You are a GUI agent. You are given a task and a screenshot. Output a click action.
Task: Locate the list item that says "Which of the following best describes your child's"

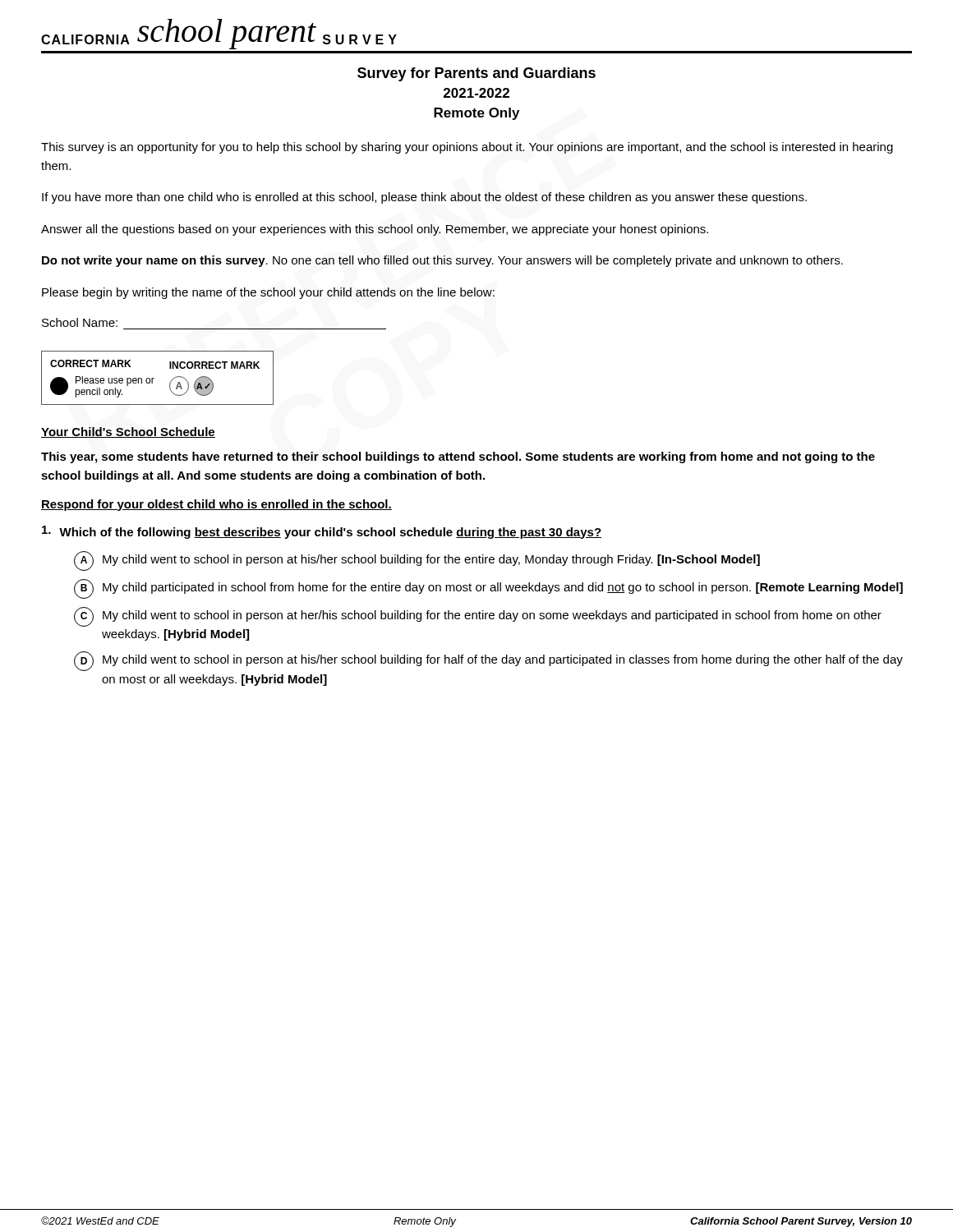[x=321, y=532]
